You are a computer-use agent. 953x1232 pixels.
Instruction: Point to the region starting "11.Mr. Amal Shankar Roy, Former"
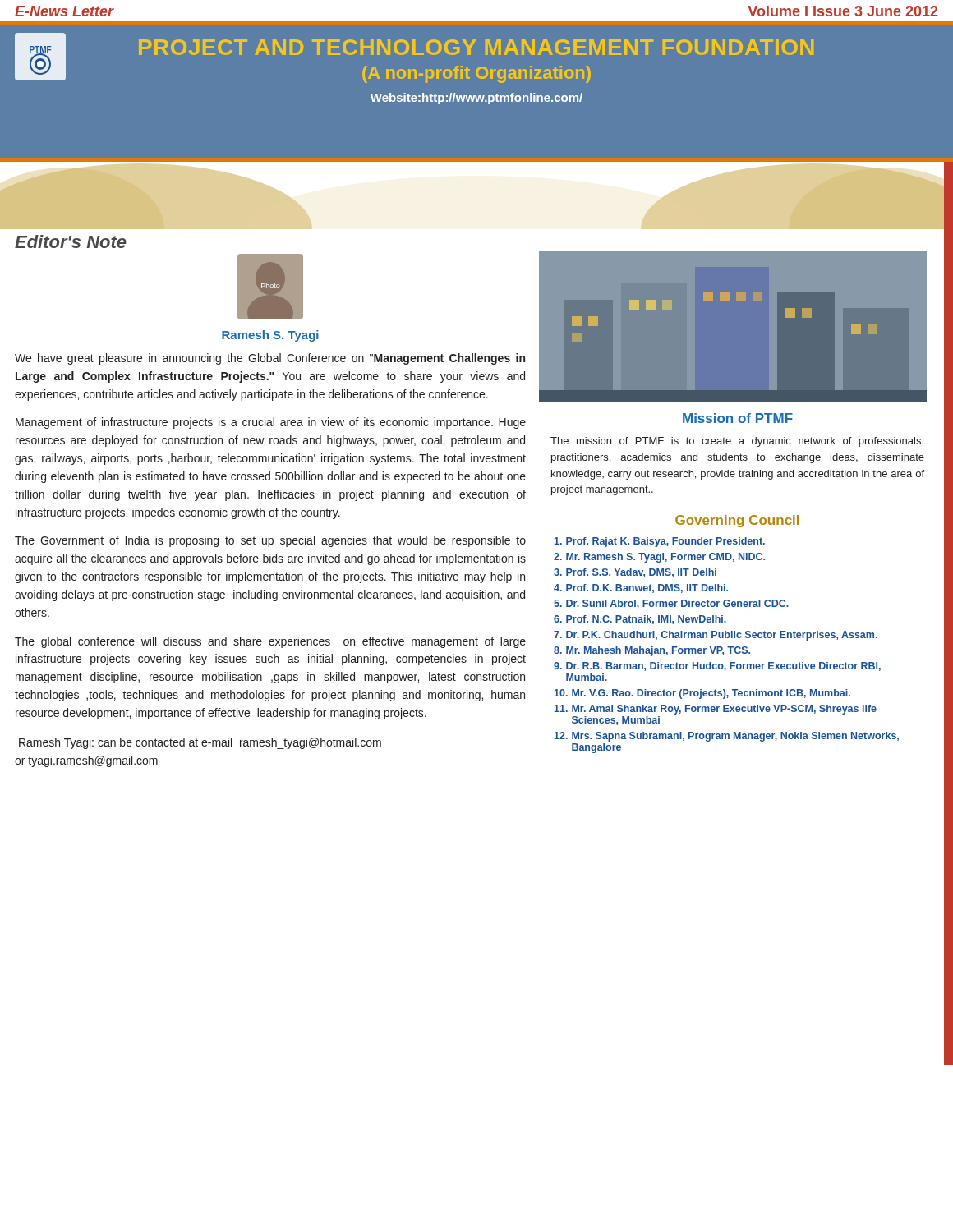click(x=739, y=715)
